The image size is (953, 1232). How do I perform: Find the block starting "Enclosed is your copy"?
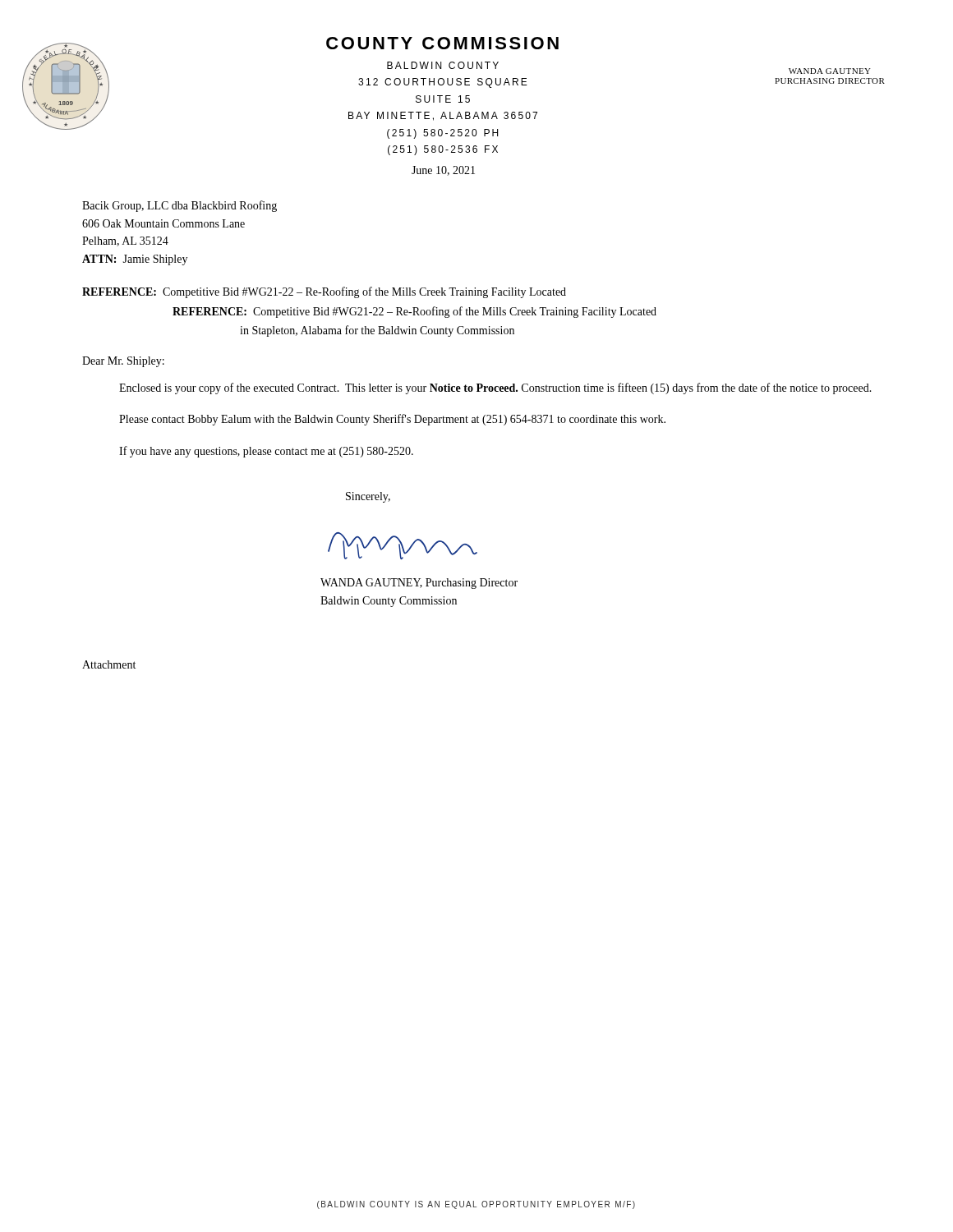click(x=496, y=388)
